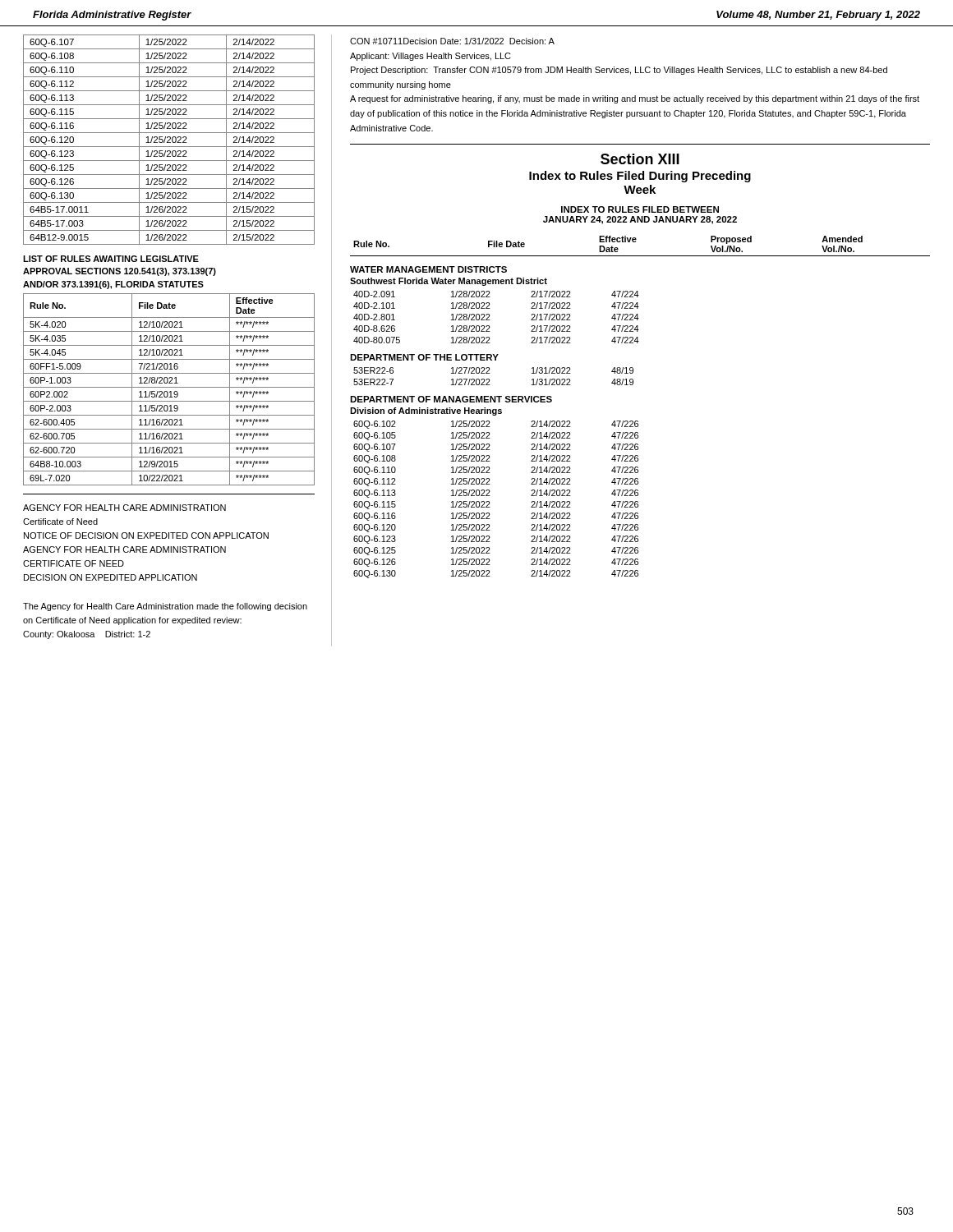Find the table that mentions "47/224"
This screenshot has height=1232, width=953.
[640, 317]
